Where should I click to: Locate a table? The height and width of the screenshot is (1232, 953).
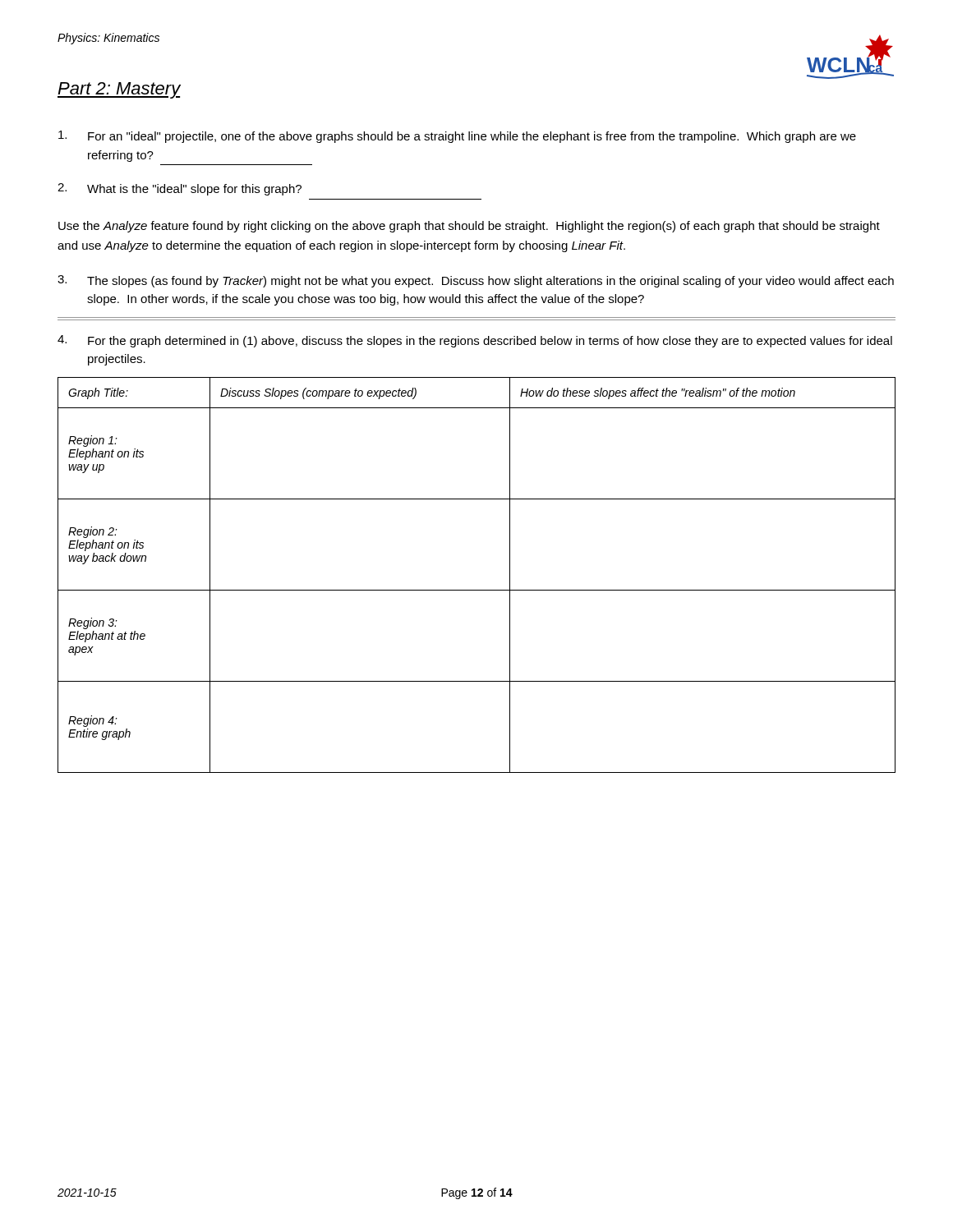(x=476, y=575)
